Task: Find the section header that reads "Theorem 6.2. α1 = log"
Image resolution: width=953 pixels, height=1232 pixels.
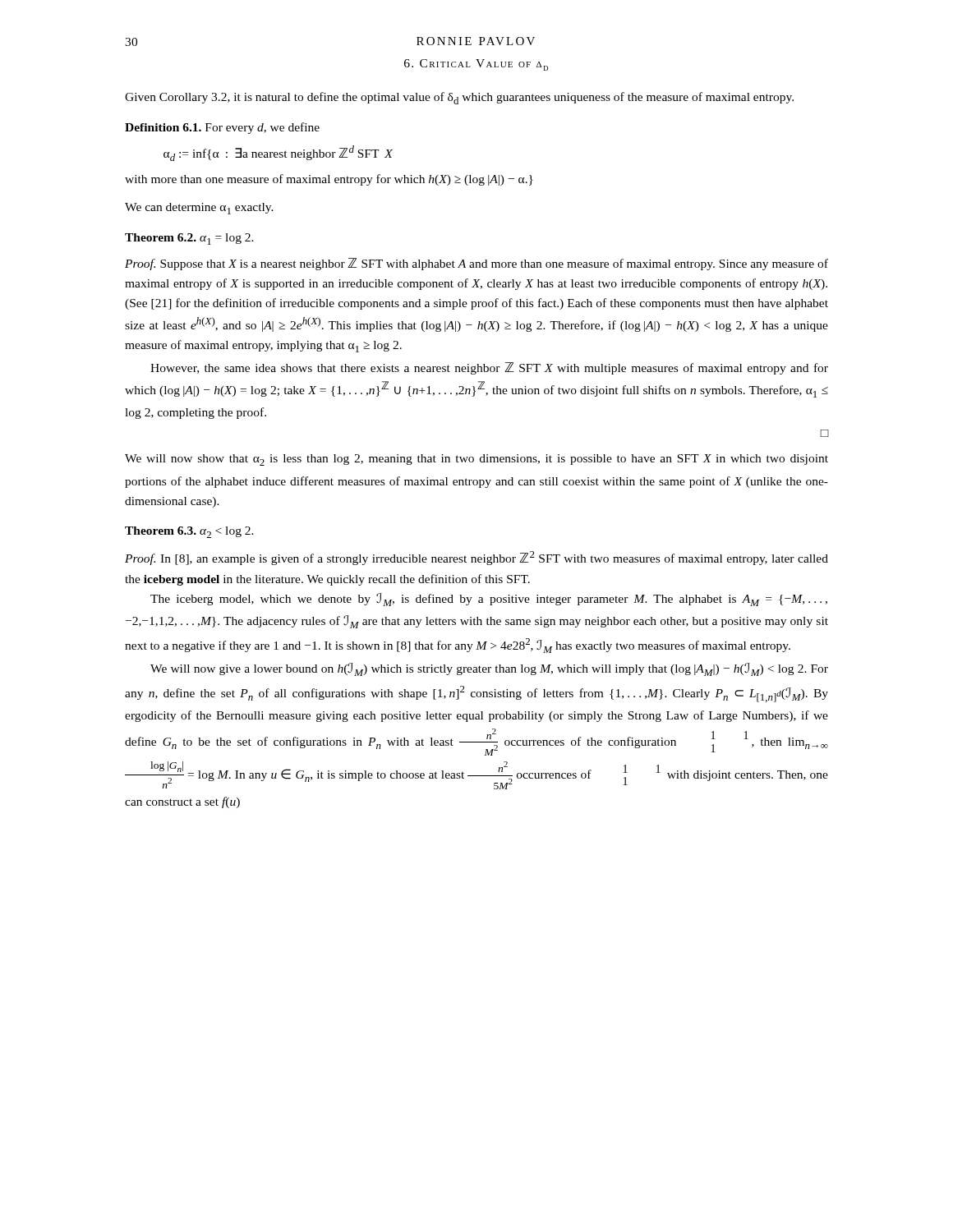Action: tap(189, 239)
